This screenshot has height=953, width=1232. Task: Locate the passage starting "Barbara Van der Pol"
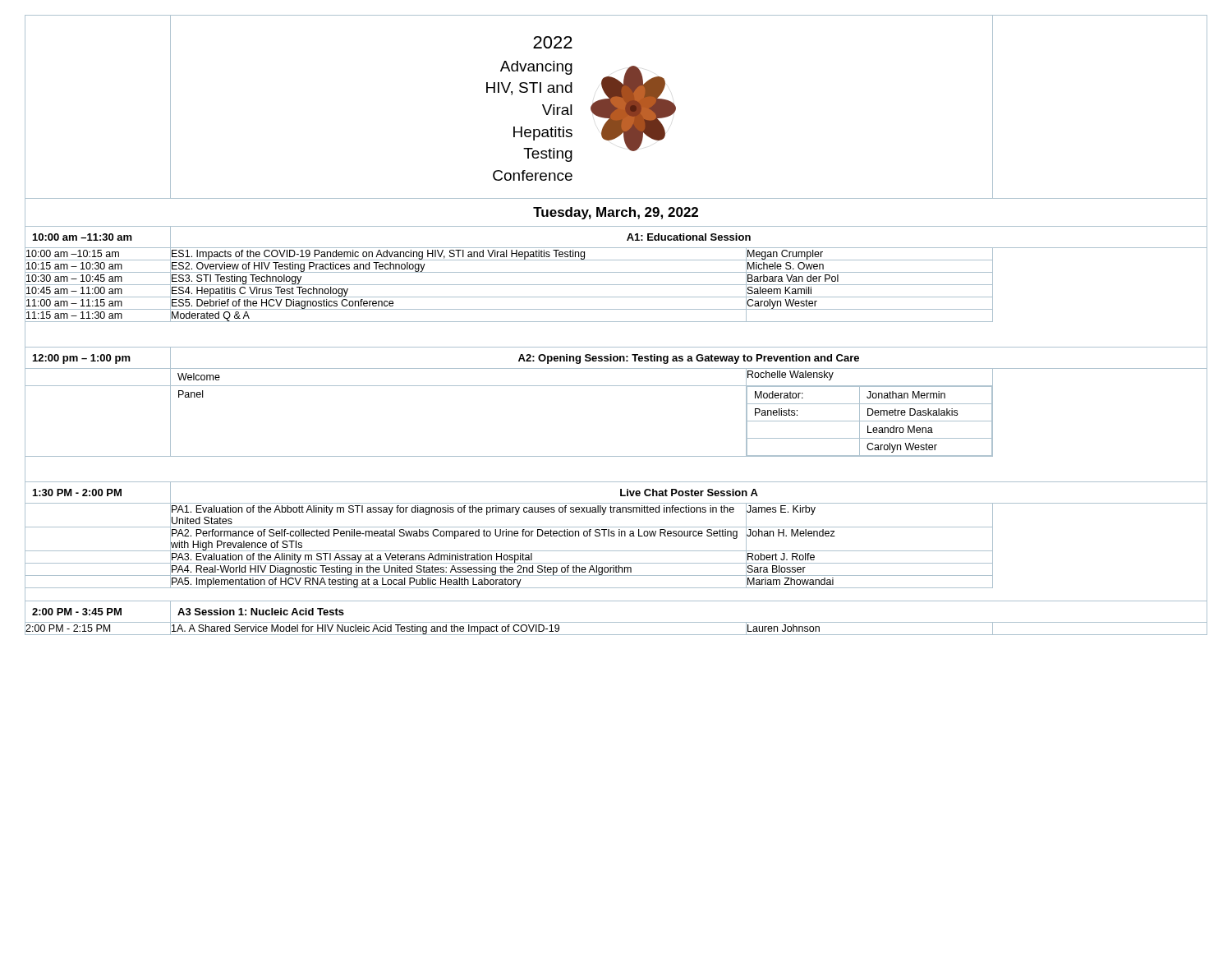click(793, 279)
